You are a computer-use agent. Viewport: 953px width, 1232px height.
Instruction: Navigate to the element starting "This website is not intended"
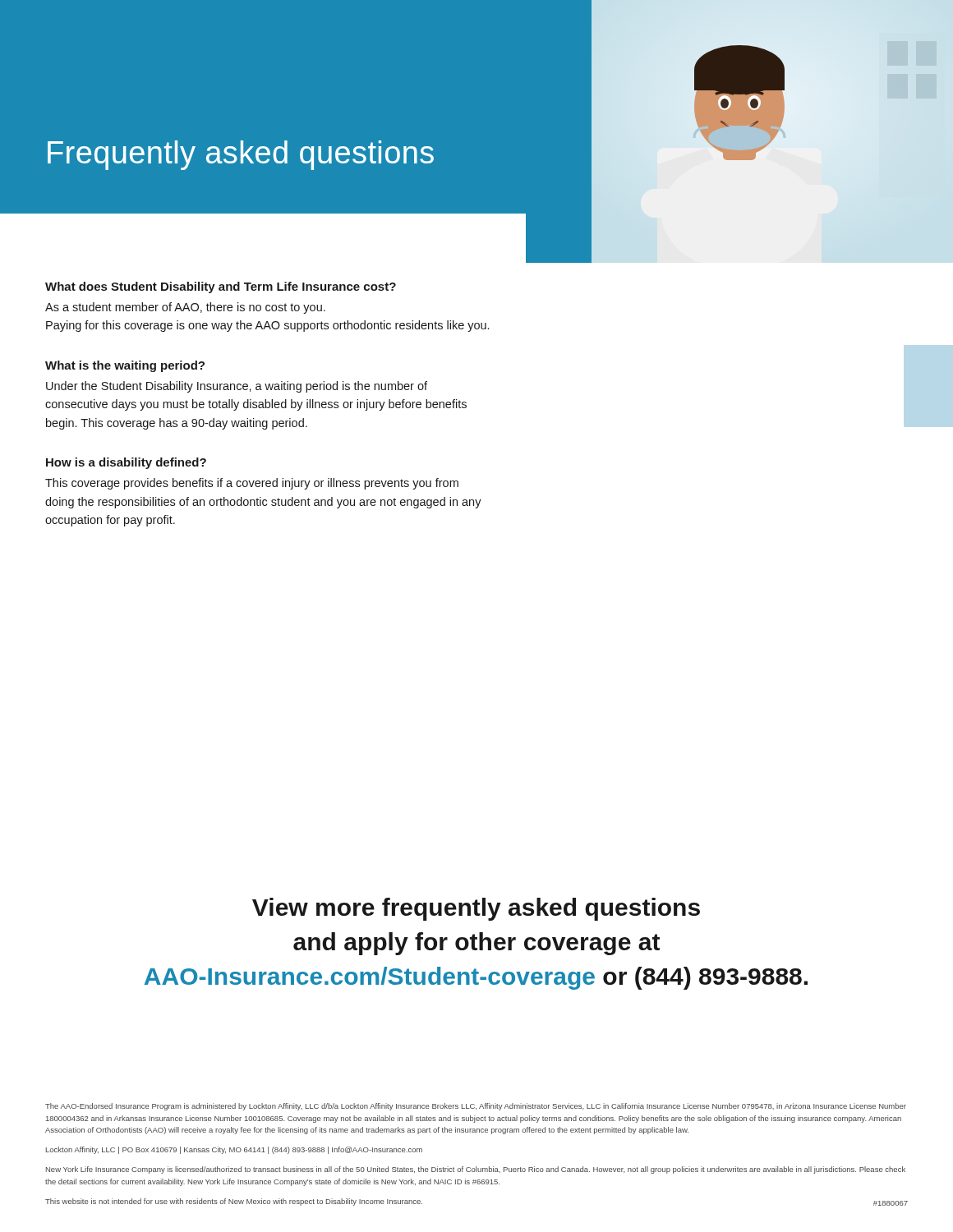(x=234, y=1201)
